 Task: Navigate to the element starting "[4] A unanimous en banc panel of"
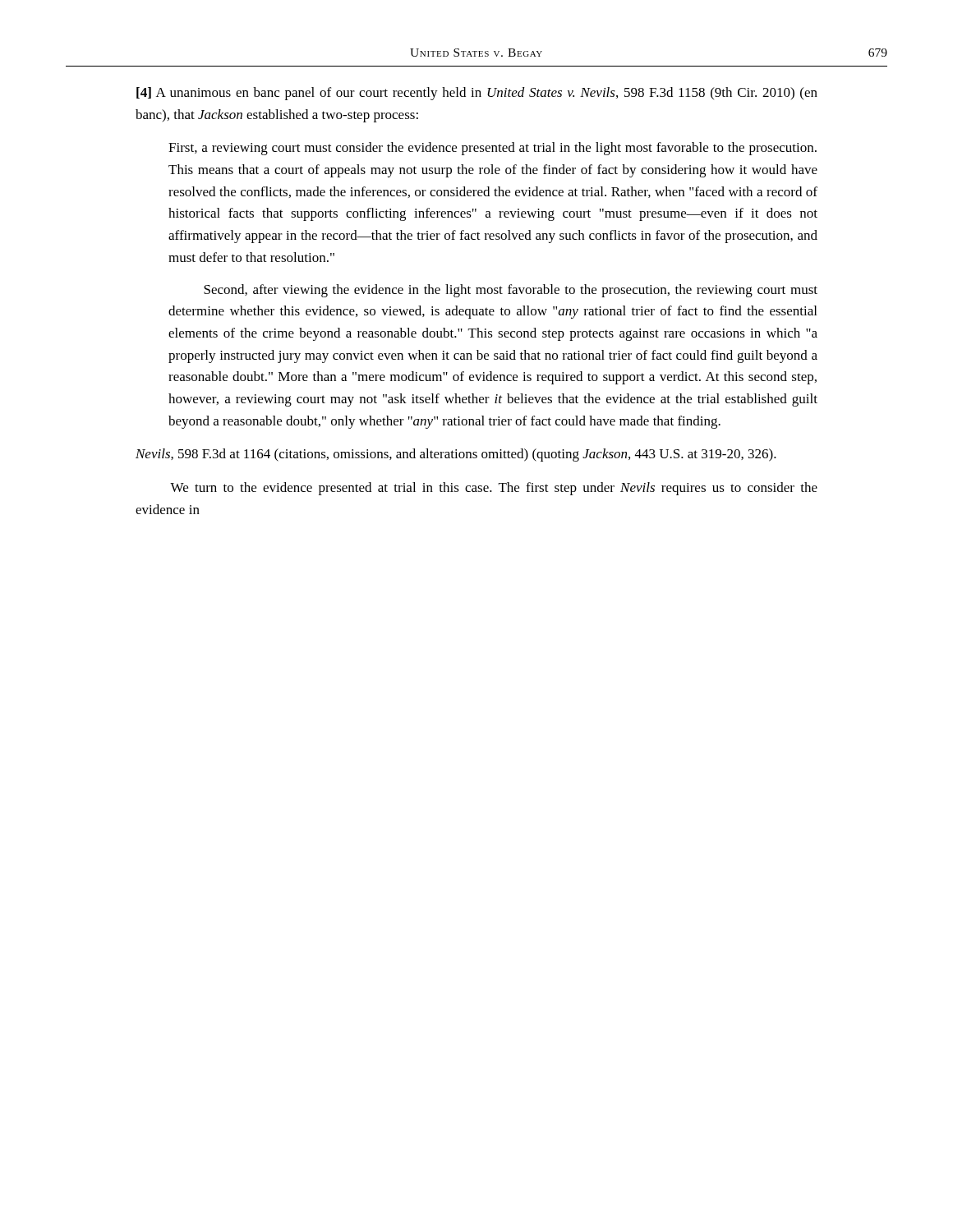coord(476,104)
